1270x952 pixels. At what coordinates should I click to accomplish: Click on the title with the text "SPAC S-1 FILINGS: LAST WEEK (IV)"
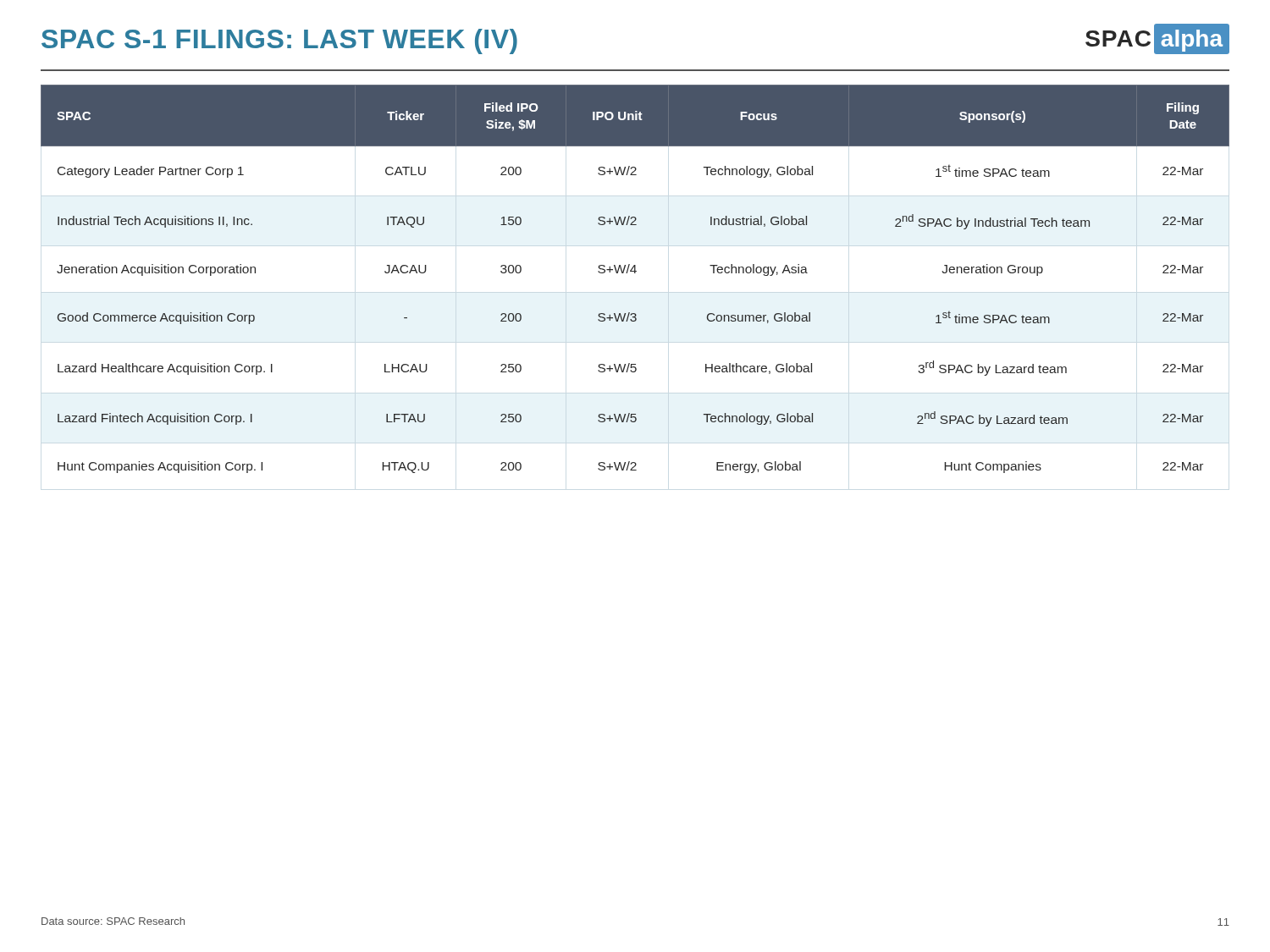click(x=280, y=39)
